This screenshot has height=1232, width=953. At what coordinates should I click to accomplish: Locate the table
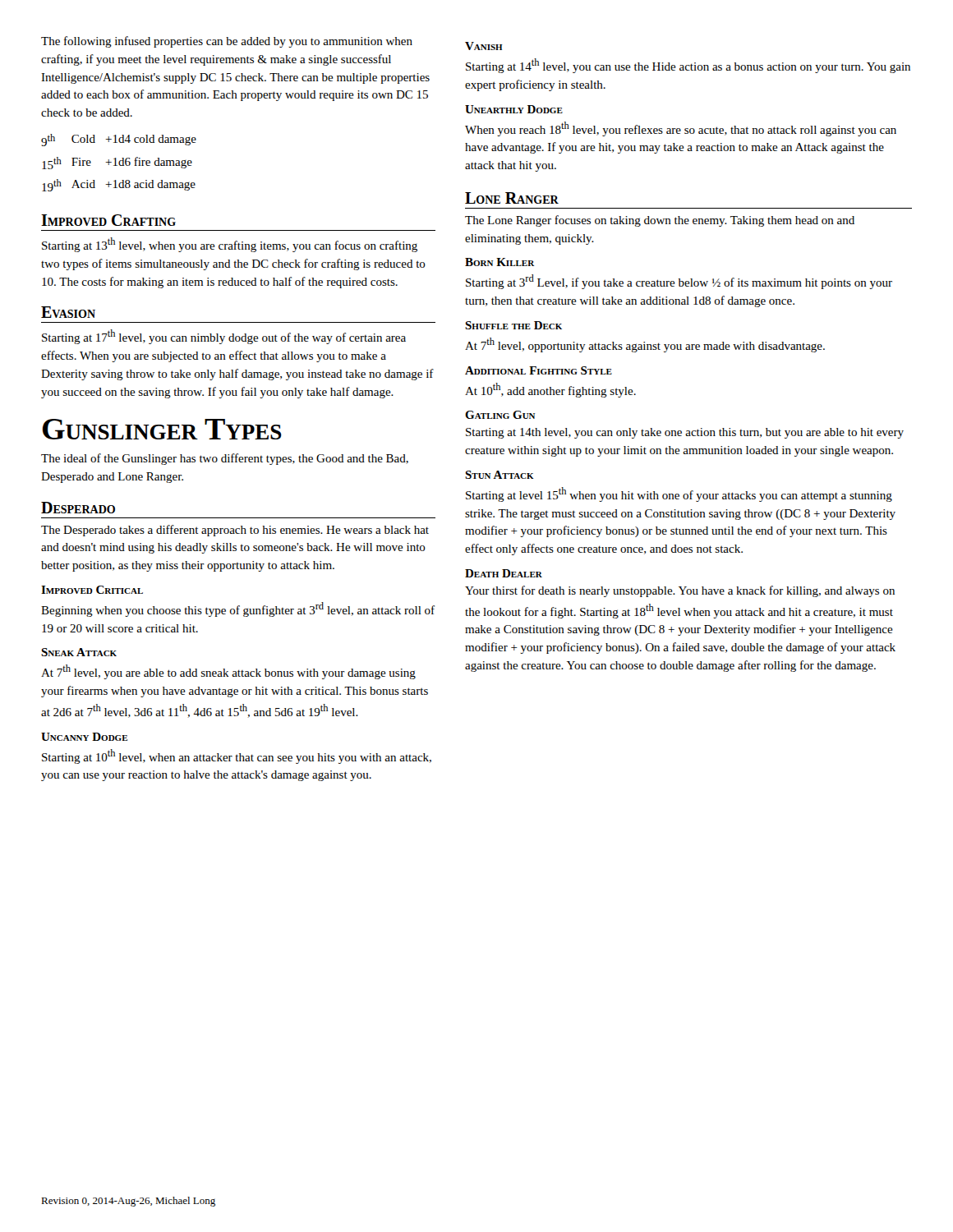pos(238,165)
